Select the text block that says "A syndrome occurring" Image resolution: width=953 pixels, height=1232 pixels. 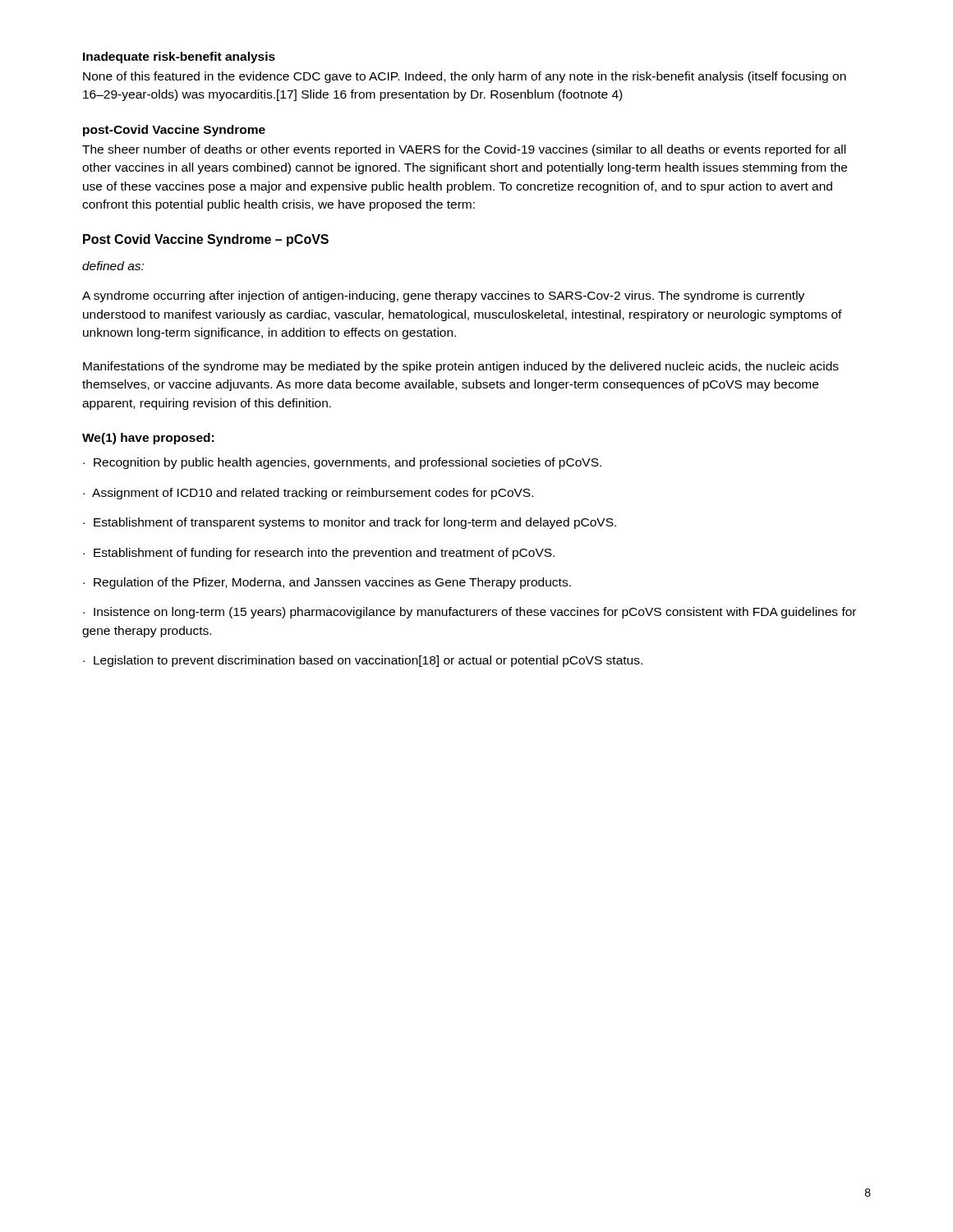click(x=476, y=315)
